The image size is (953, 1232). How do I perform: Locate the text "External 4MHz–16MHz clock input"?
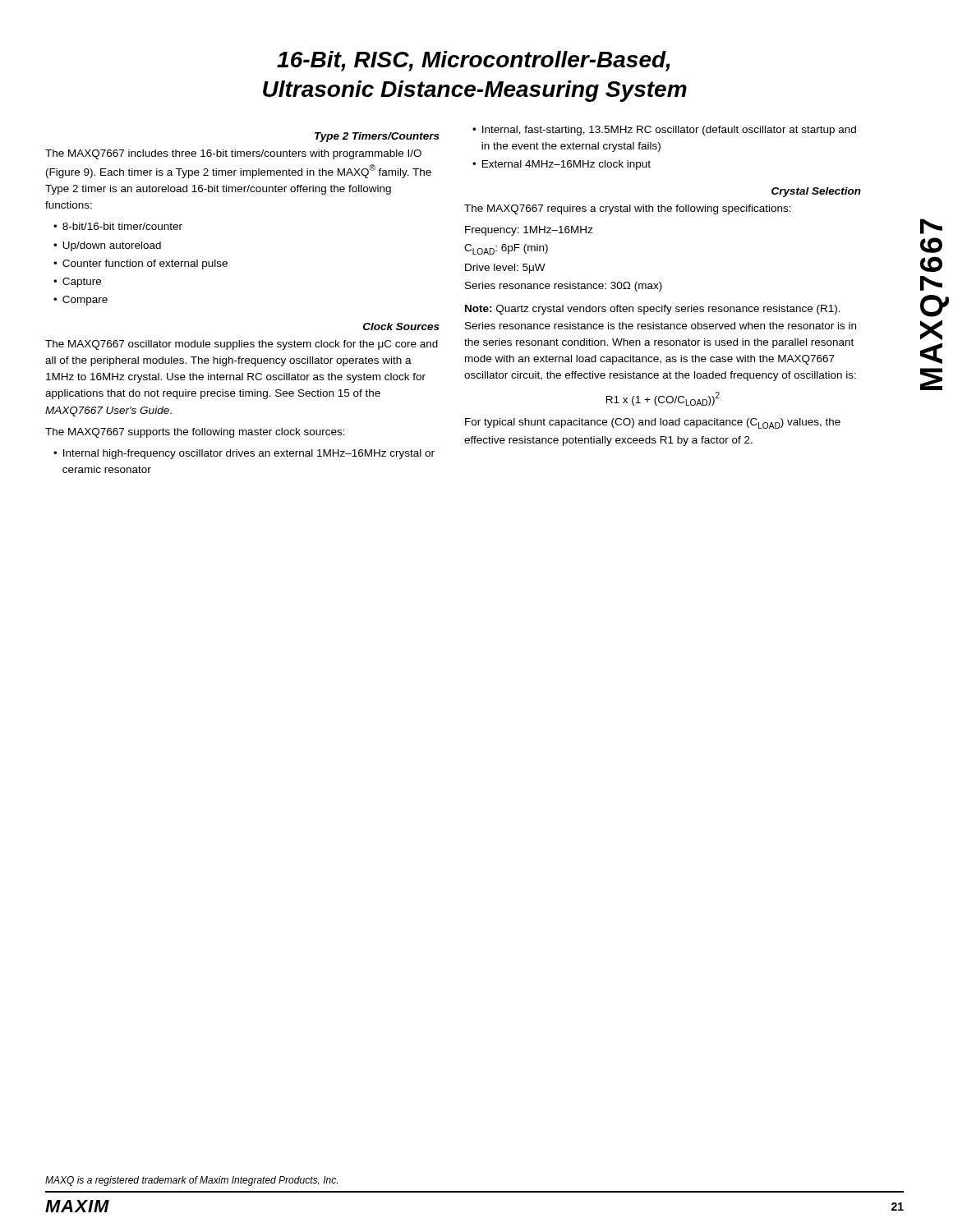[566, 164]
